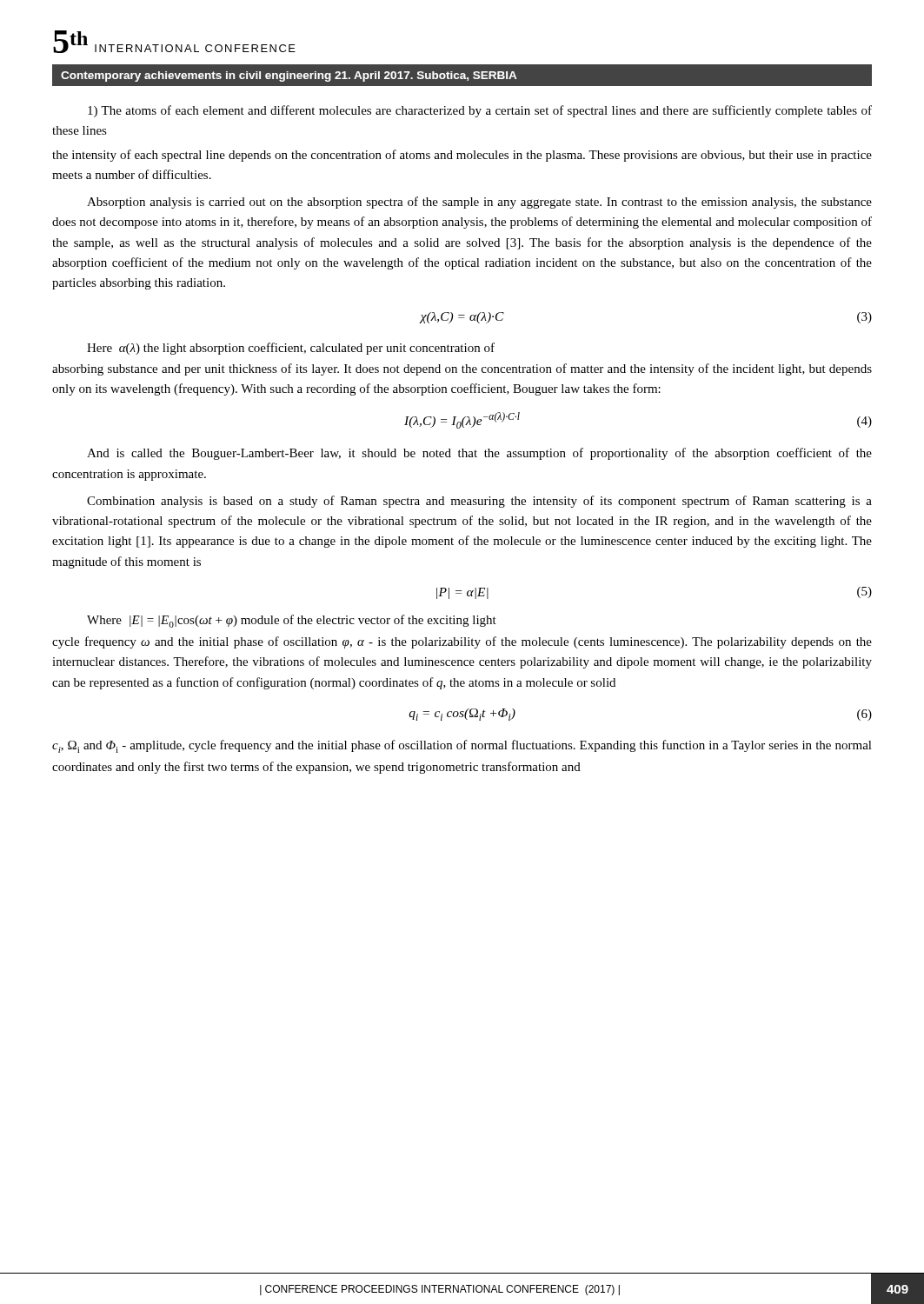Locate the block of text that opens with "1) The atoms"
924x1304 pixels.
[x=462, y=120]
